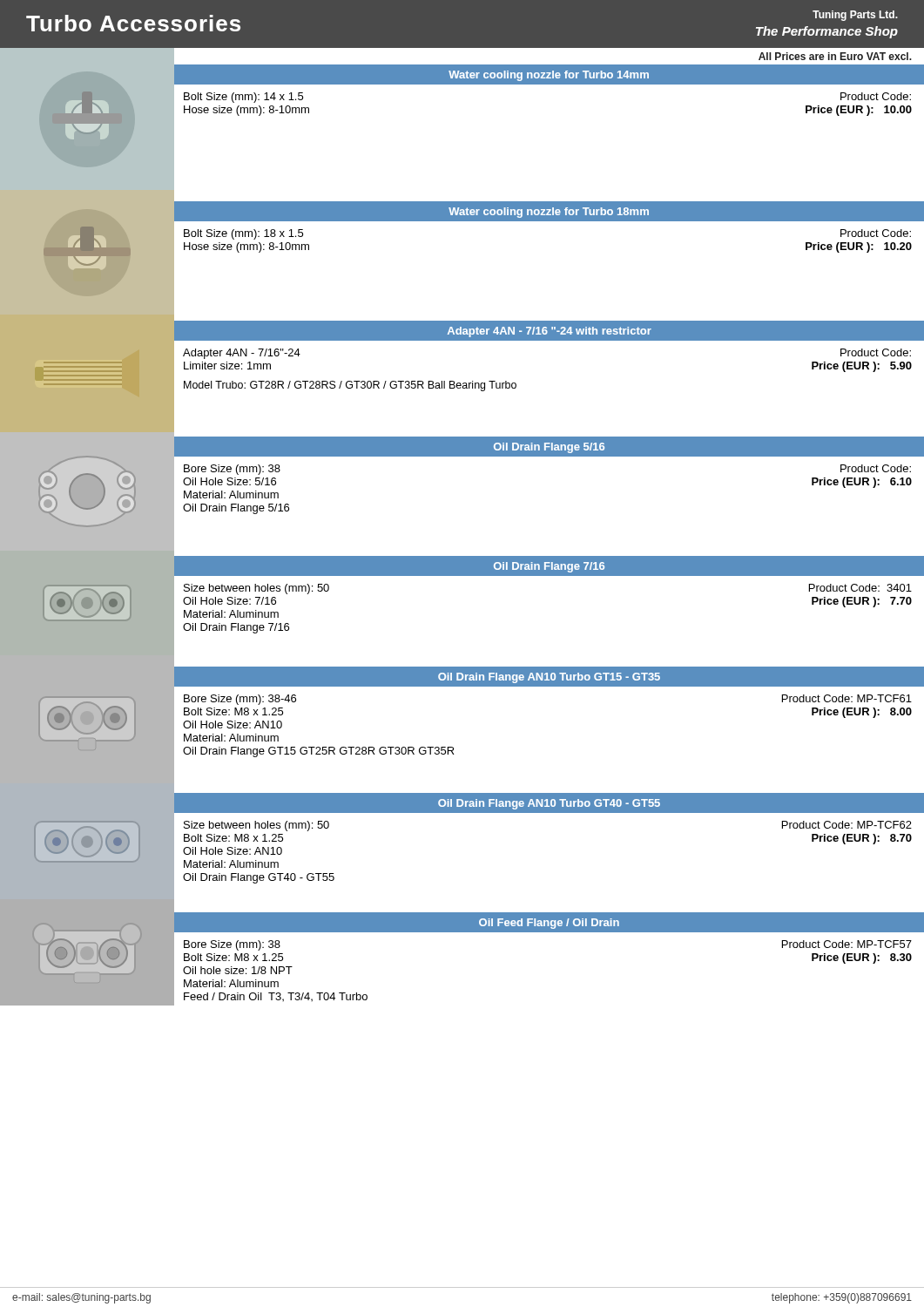Where is the passage that starts "All Prices are"?
Image resolution: width=924 pixels, height=1307 pixels.
[835, 57]
